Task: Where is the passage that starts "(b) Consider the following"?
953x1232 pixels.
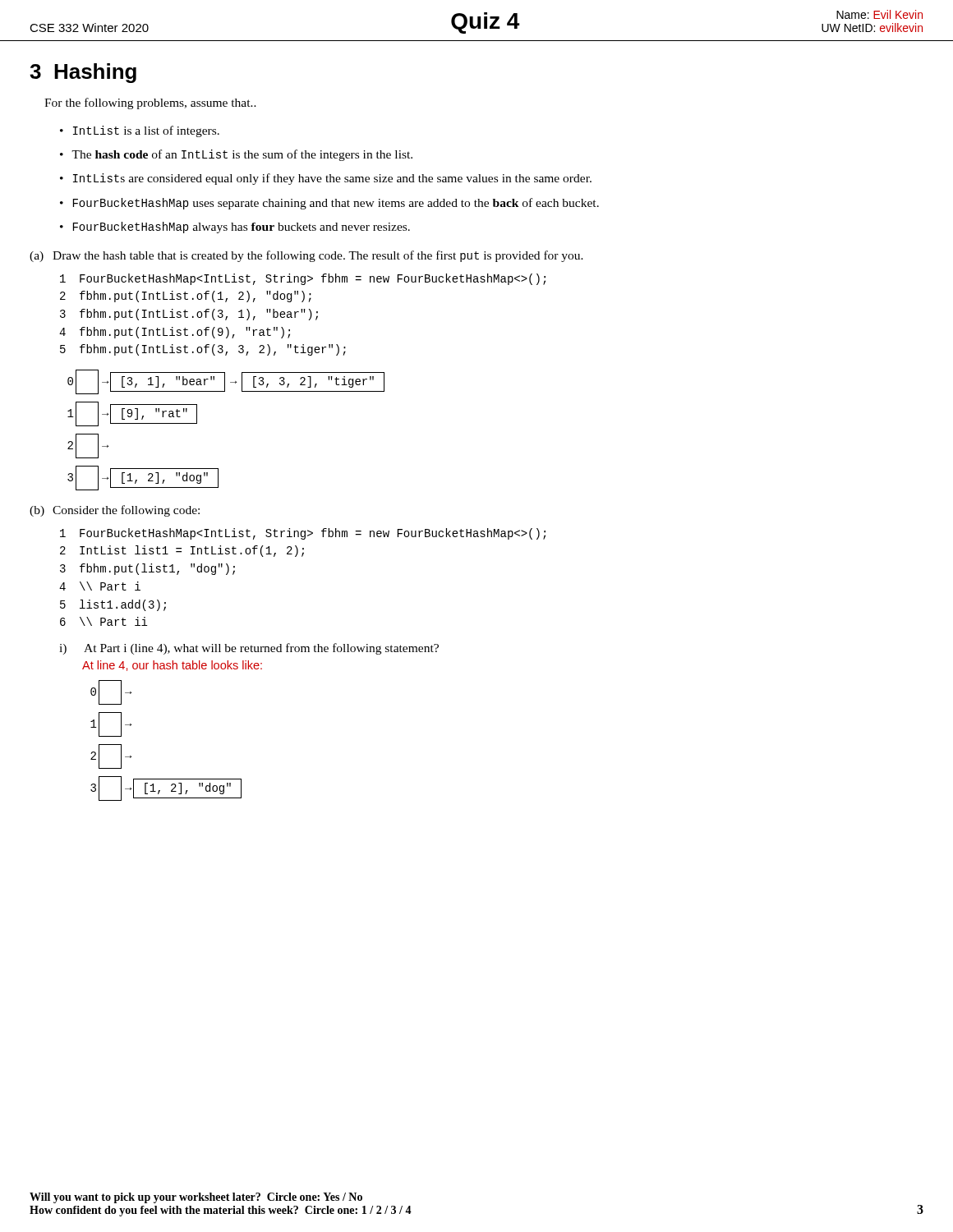Action: click(x=115, y=510)
